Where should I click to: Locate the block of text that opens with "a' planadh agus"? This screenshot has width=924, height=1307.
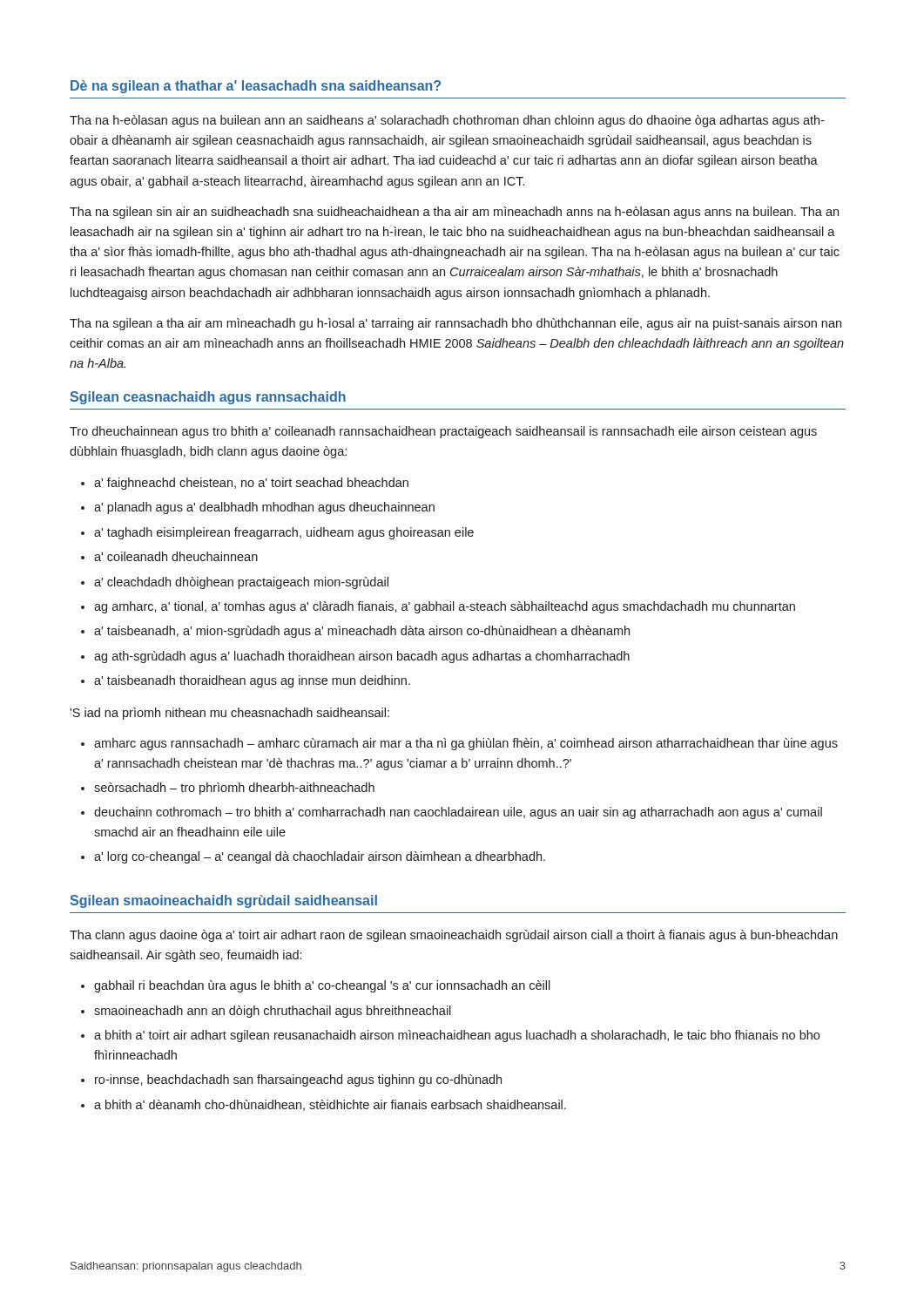pyautogui.click(x=265, y=507)
